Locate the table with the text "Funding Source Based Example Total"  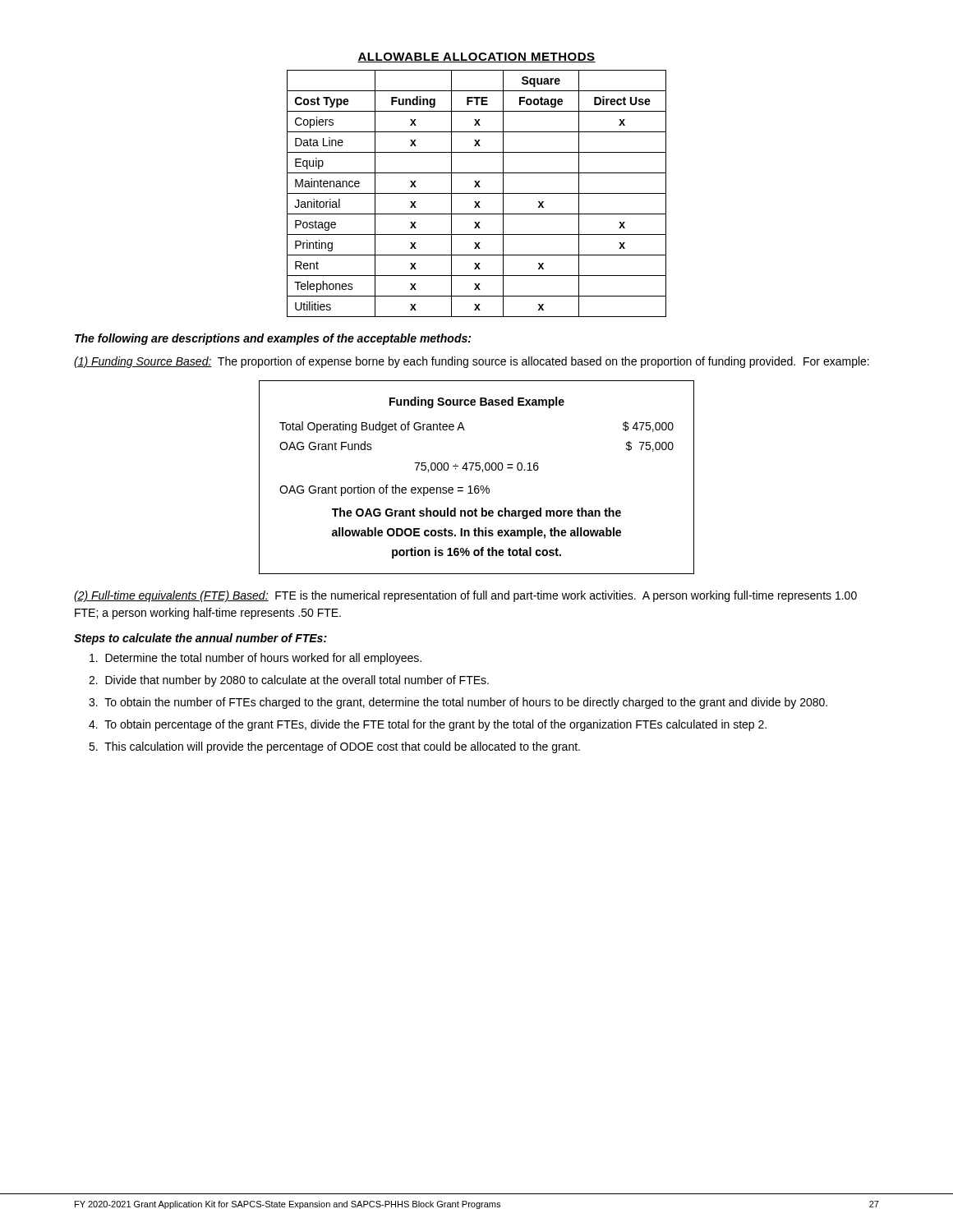476,477
